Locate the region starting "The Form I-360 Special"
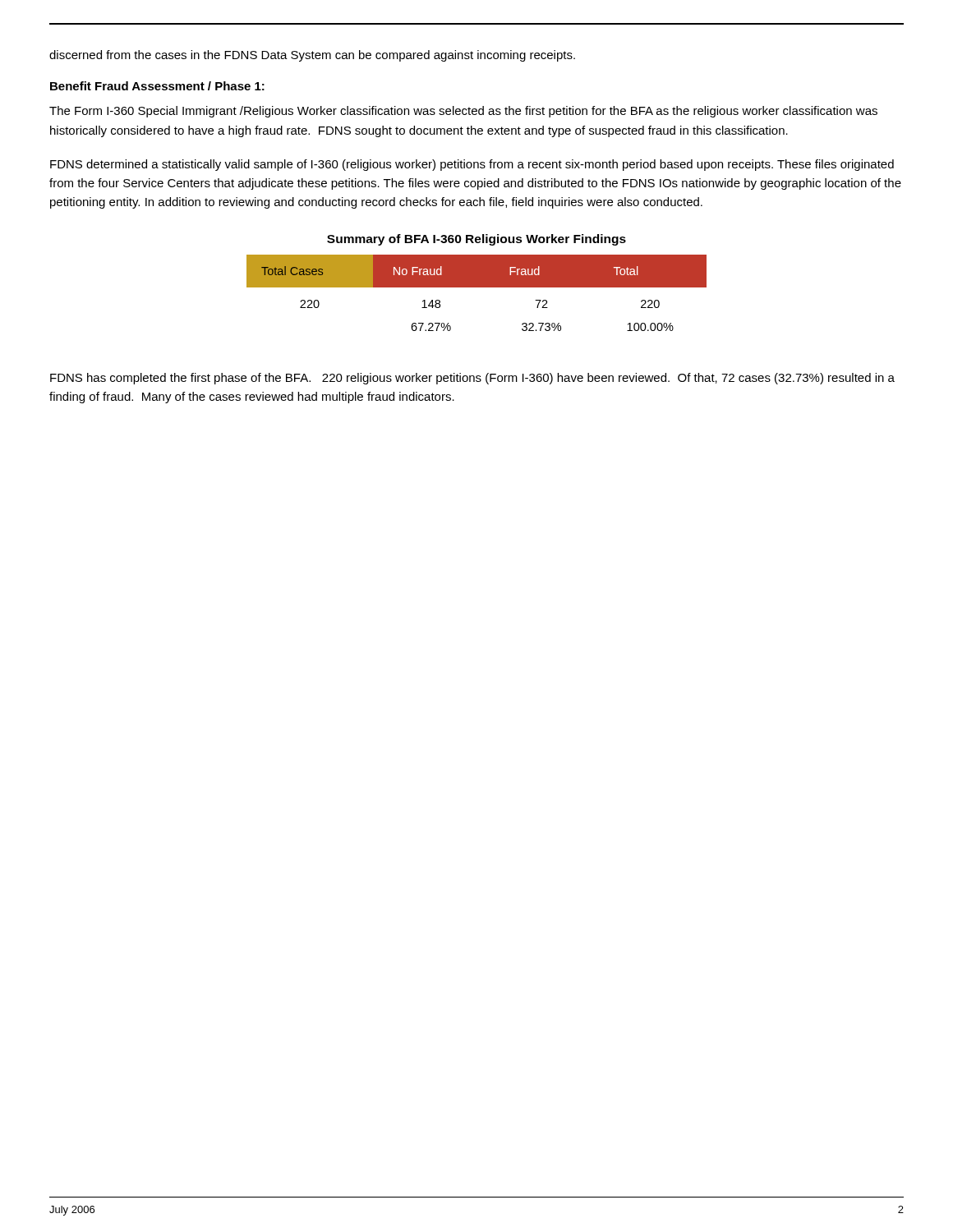The height and width of the screenshot is (1232, 953). pos(464,120)
